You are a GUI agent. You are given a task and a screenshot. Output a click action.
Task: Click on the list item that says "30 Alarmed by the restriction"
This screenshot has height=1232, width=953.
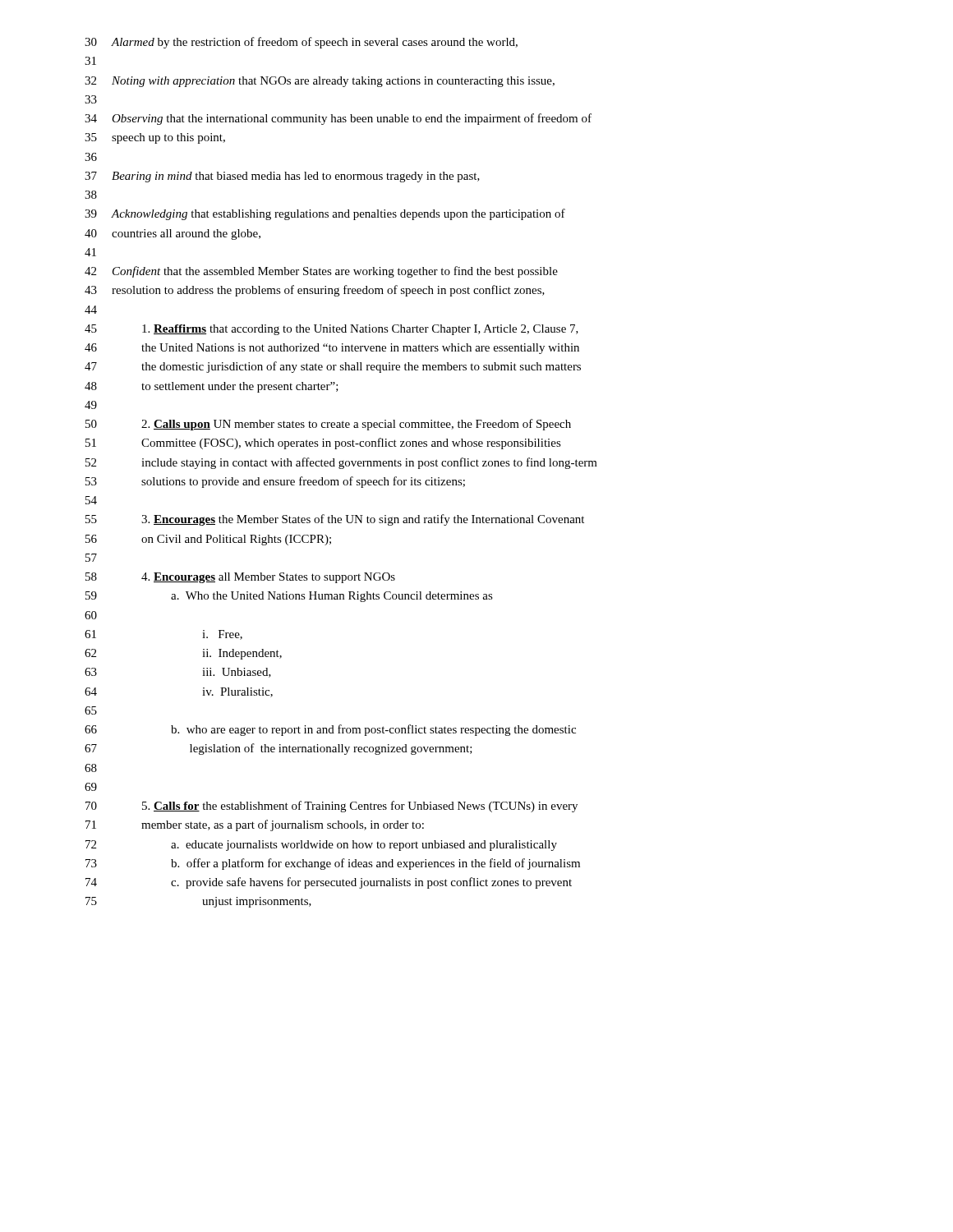click(476, 52)
